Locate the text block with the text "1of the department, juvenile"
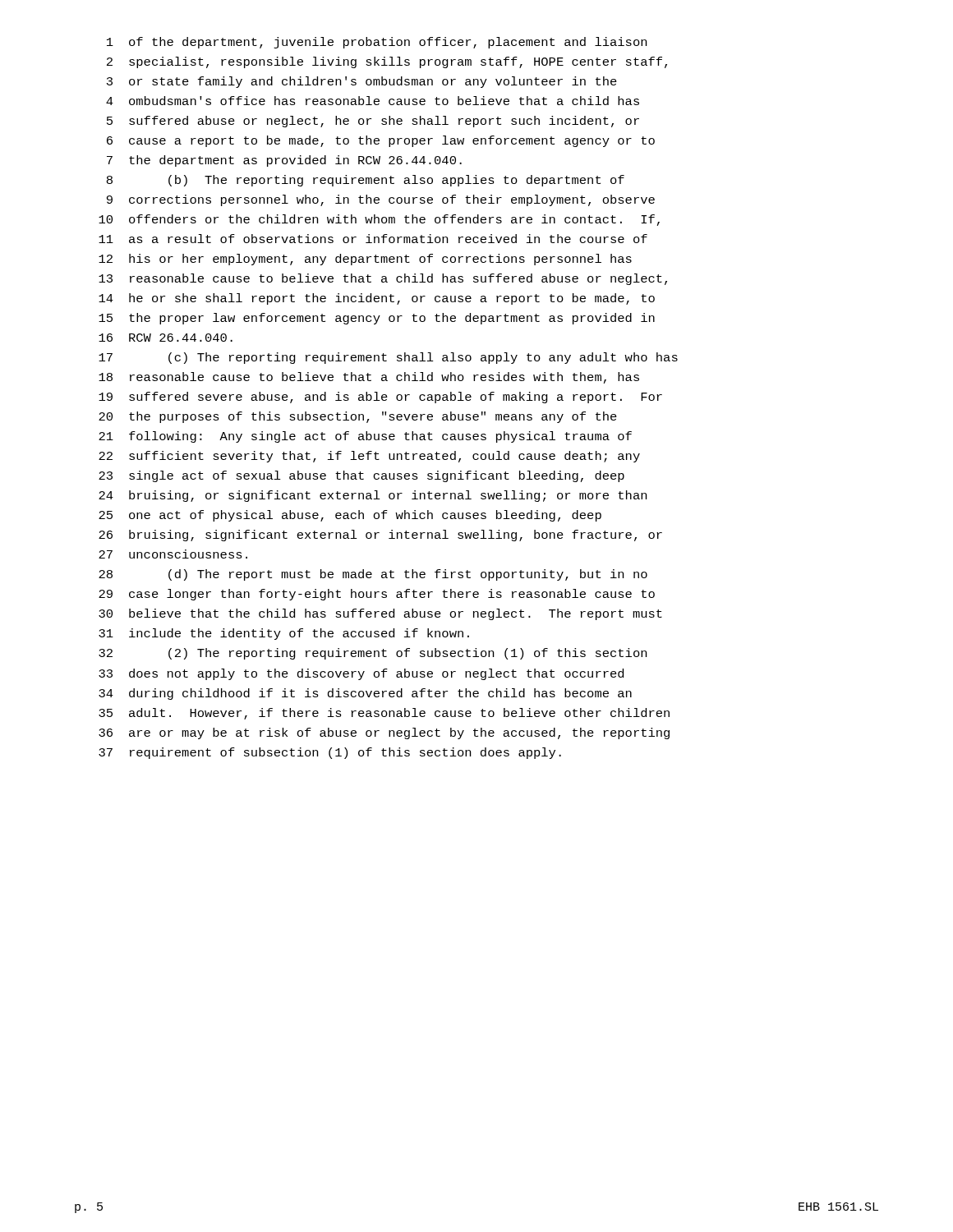This screenshot has width=953, height=1232. click(x=476, y=398)
